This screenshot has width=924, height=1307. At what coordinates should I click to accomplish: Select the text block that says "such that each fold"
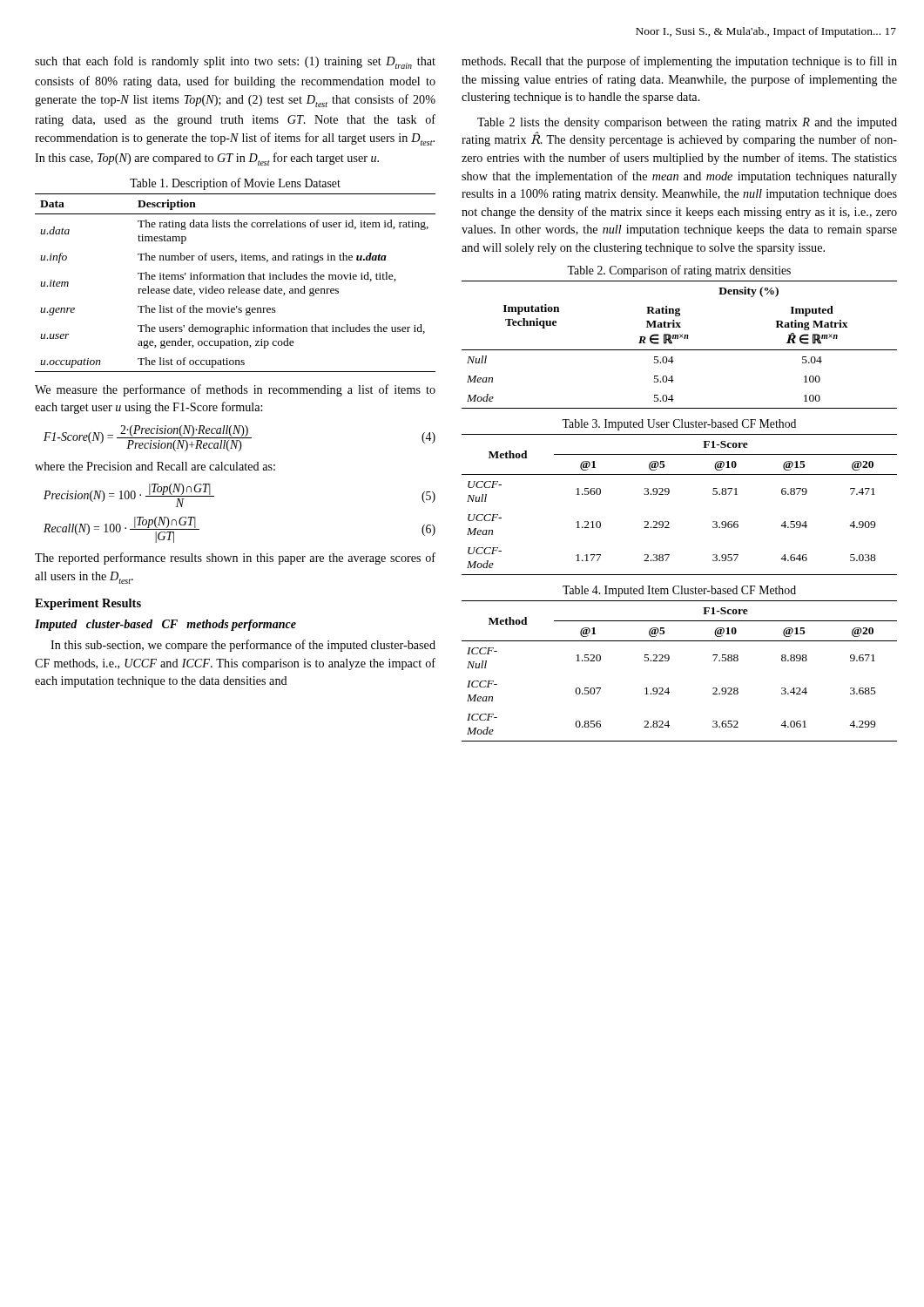235,111
